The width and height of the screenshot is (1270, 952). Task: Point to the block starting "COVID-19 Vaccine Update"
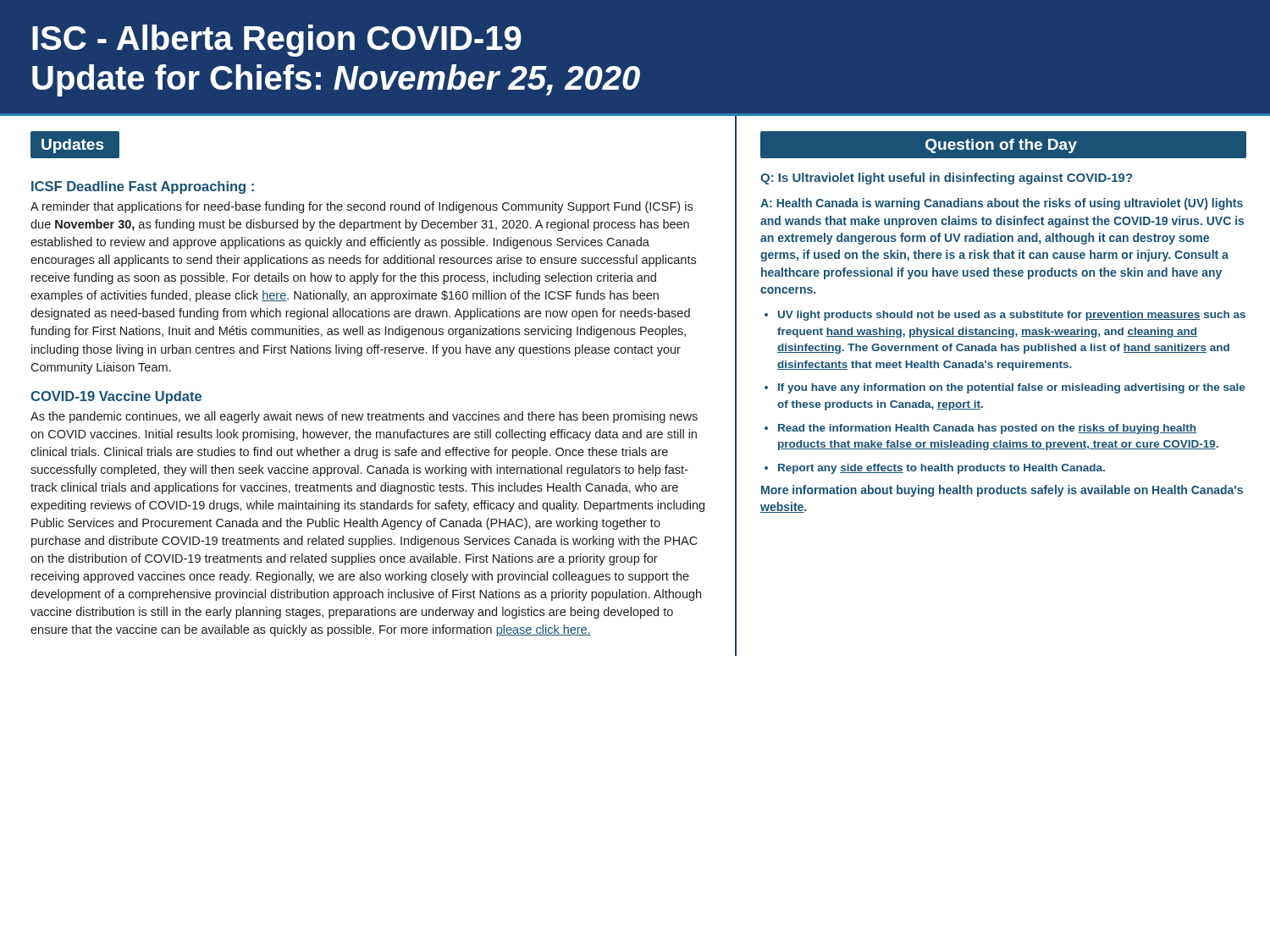[x=116, y=397]
